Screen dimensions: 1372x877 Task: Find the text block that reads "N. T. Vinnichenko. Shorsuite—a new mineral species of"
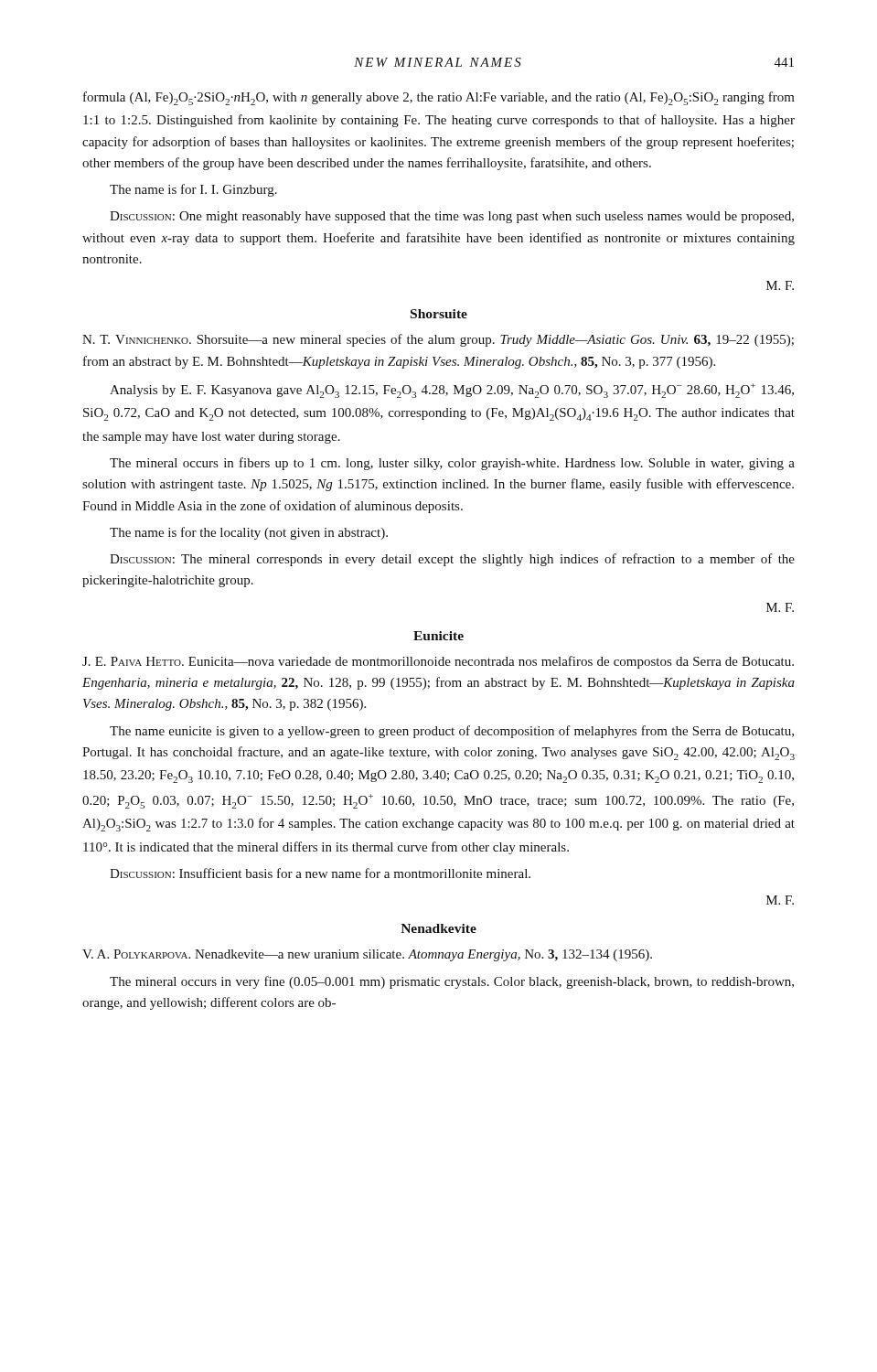[x=438, y=351]
